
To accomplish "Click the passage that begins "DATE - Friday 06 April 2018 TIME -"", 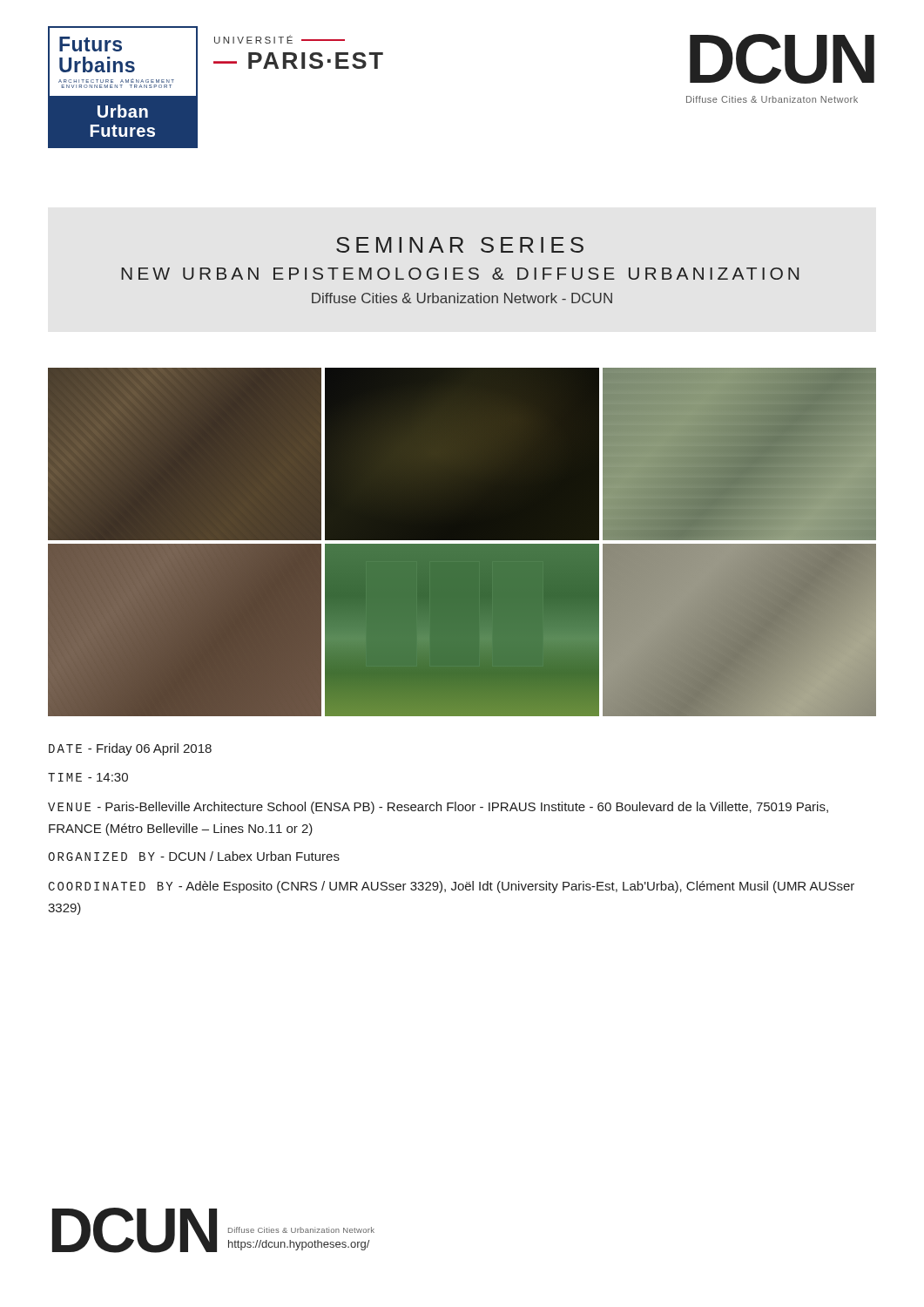I will (x=130, y=749).
